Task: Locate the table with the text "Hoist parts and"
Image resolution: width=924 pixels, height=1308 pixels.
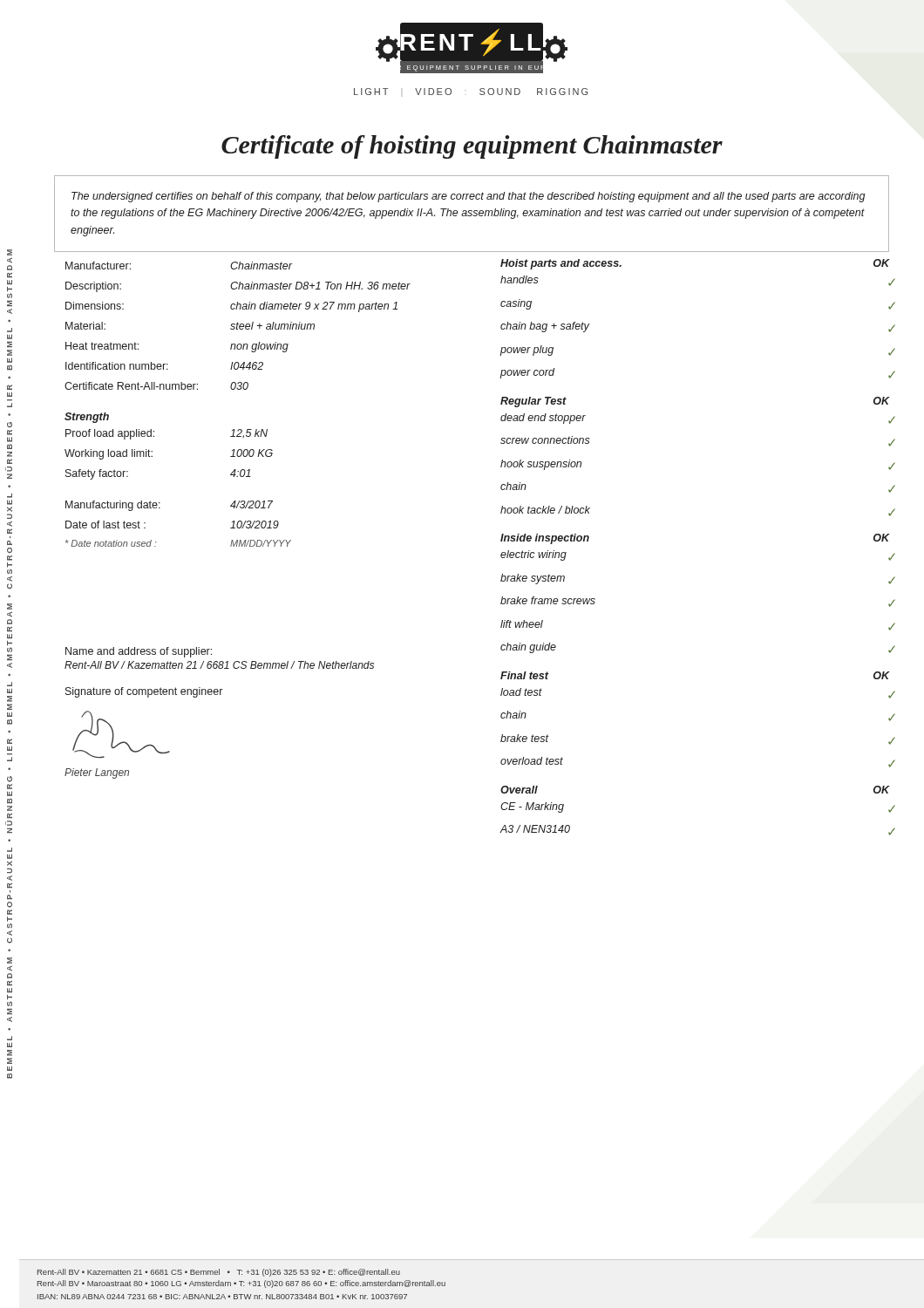Action: pos(701,550)
